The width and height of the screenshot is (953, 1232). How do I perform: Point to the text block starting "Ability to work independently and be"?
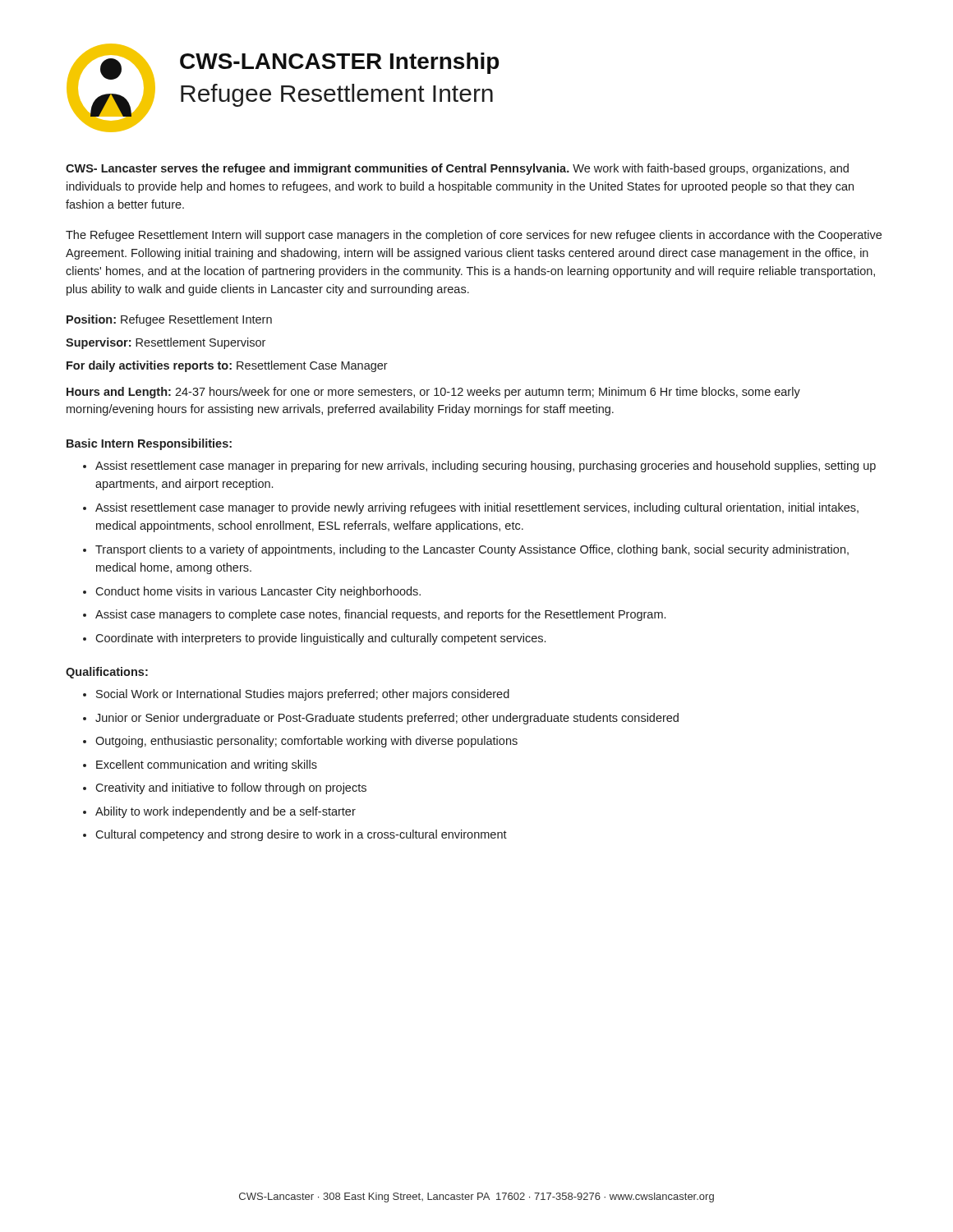(225, 811)
